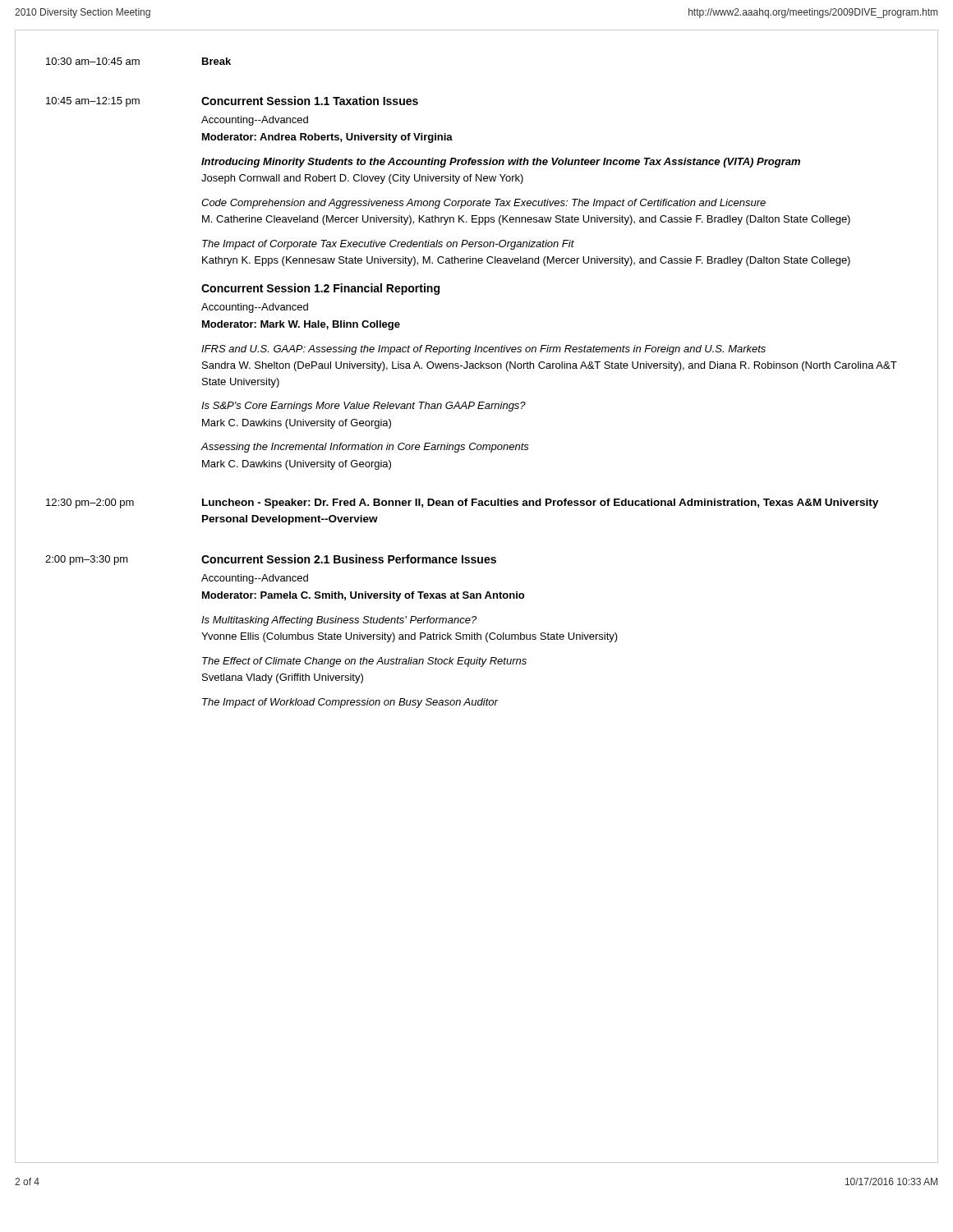Click on the text that says "10:30 am–10:45 am"

93,61
